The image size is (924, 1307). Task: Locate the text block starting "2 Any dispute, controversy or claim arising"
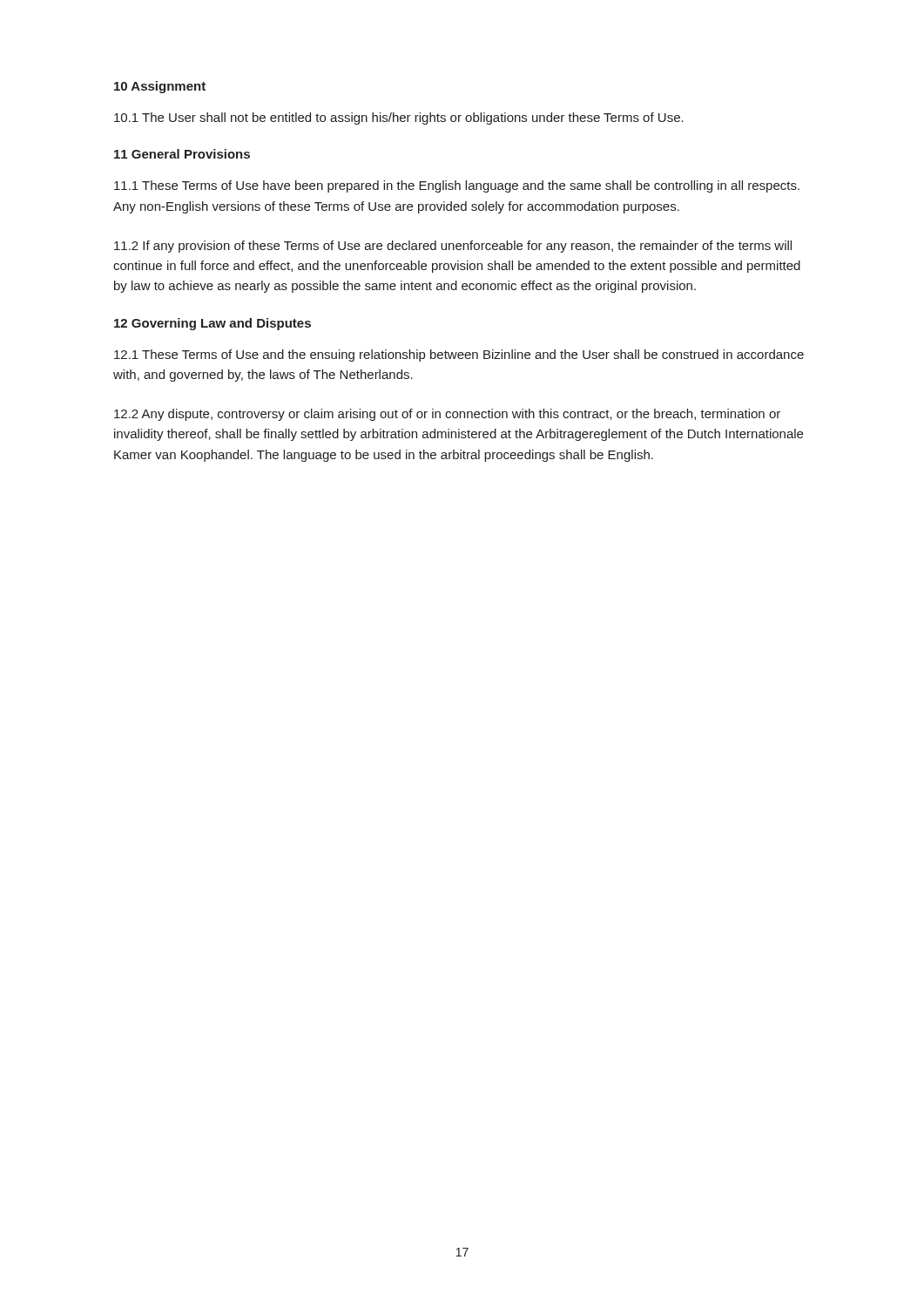pyautogui.click(x=458, y=434)
